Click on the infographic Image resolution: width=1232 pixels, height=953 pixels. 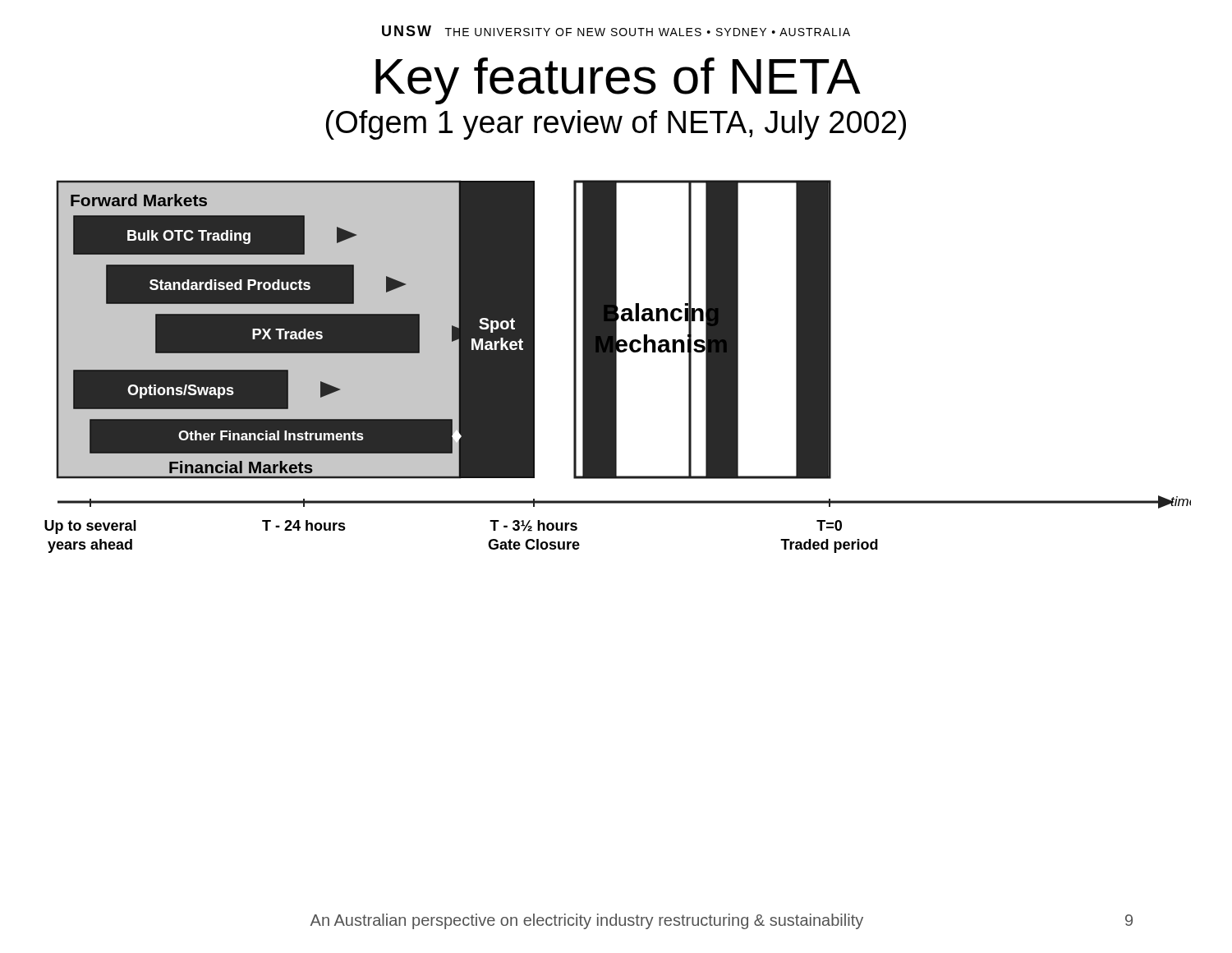click(616, 362)
